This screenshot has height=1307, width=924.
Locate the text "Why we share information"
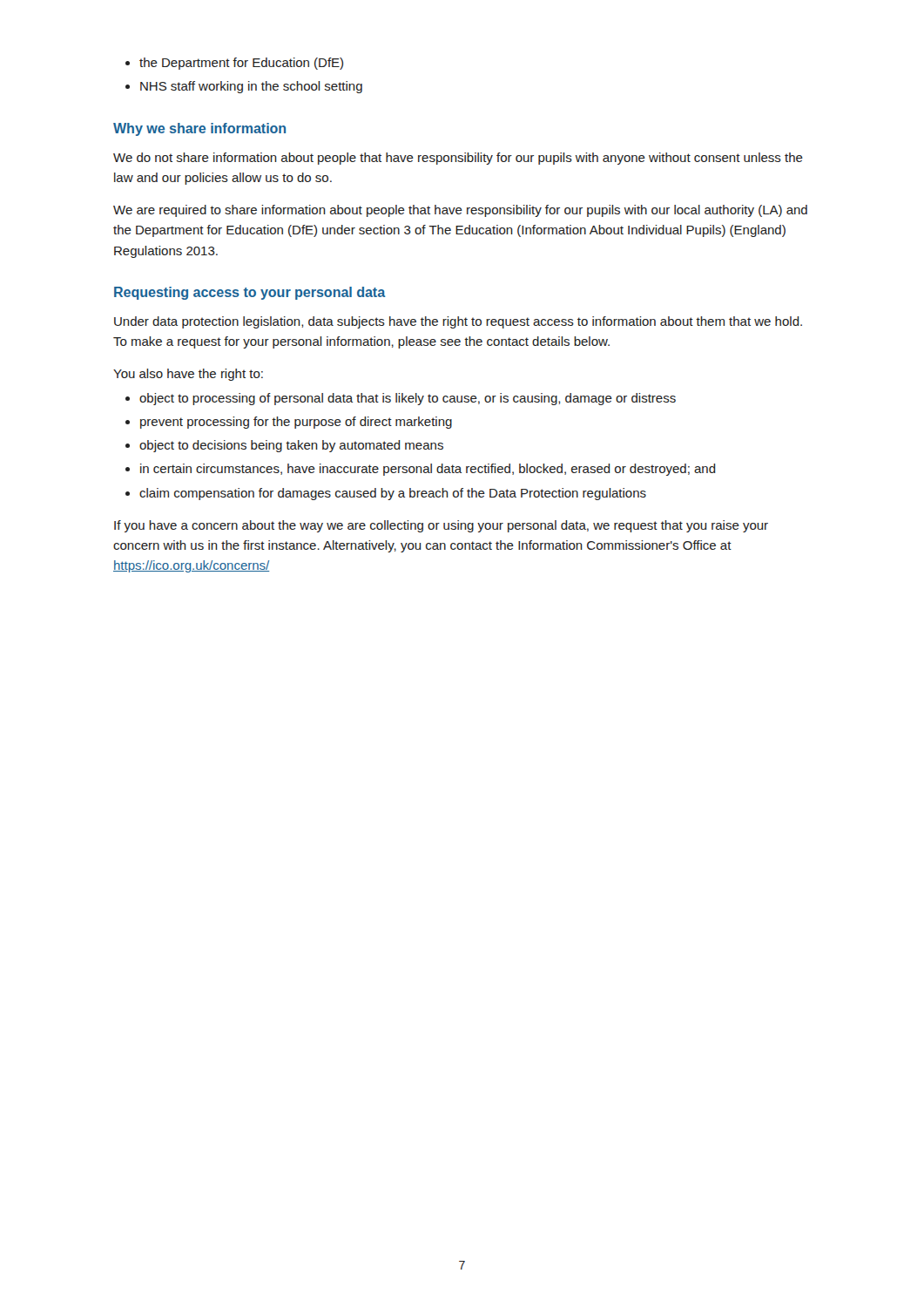[200, 128]
